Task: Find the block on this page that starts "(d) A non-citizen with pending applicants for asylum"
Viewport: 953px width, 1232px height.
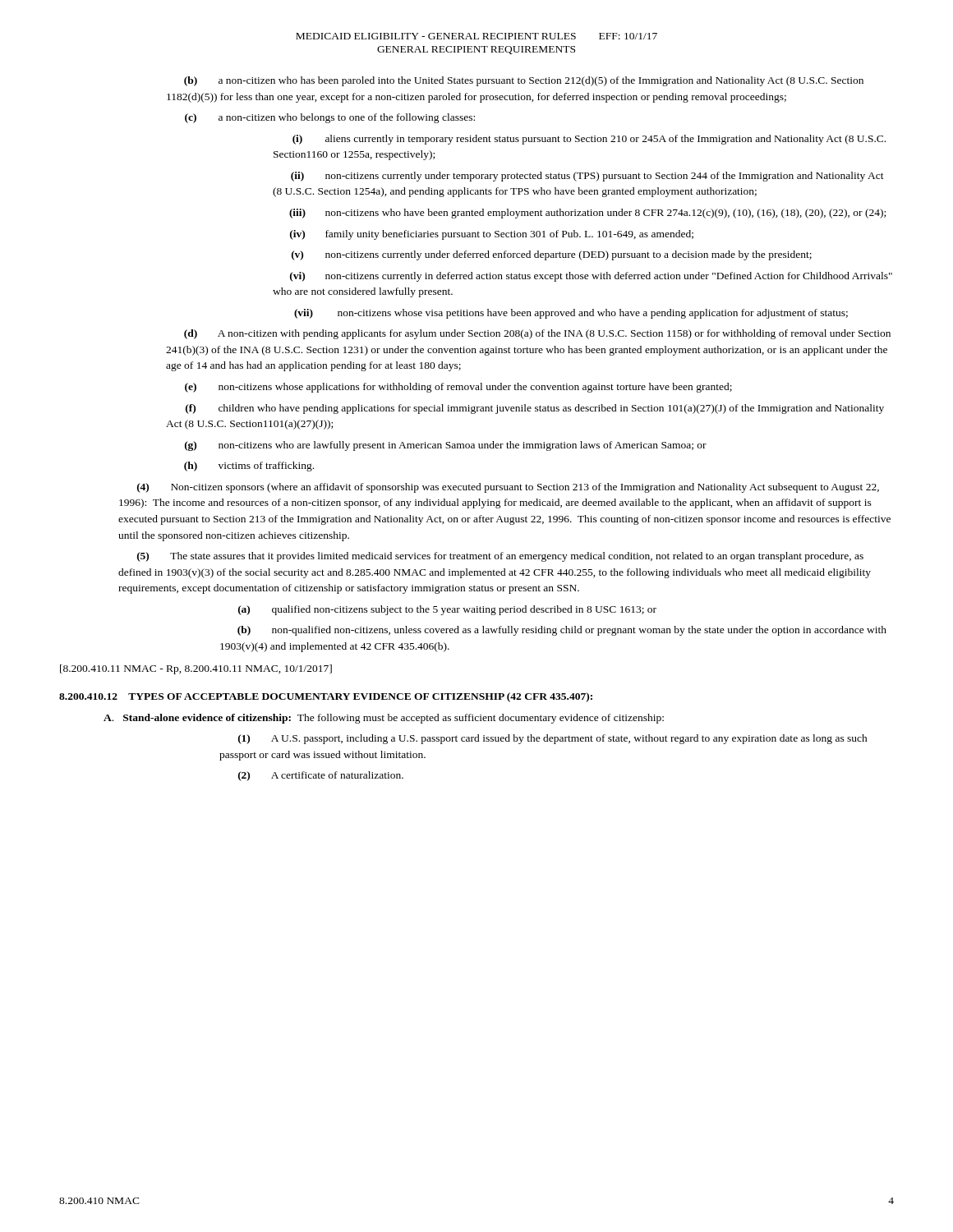Action: click(528, 349)
